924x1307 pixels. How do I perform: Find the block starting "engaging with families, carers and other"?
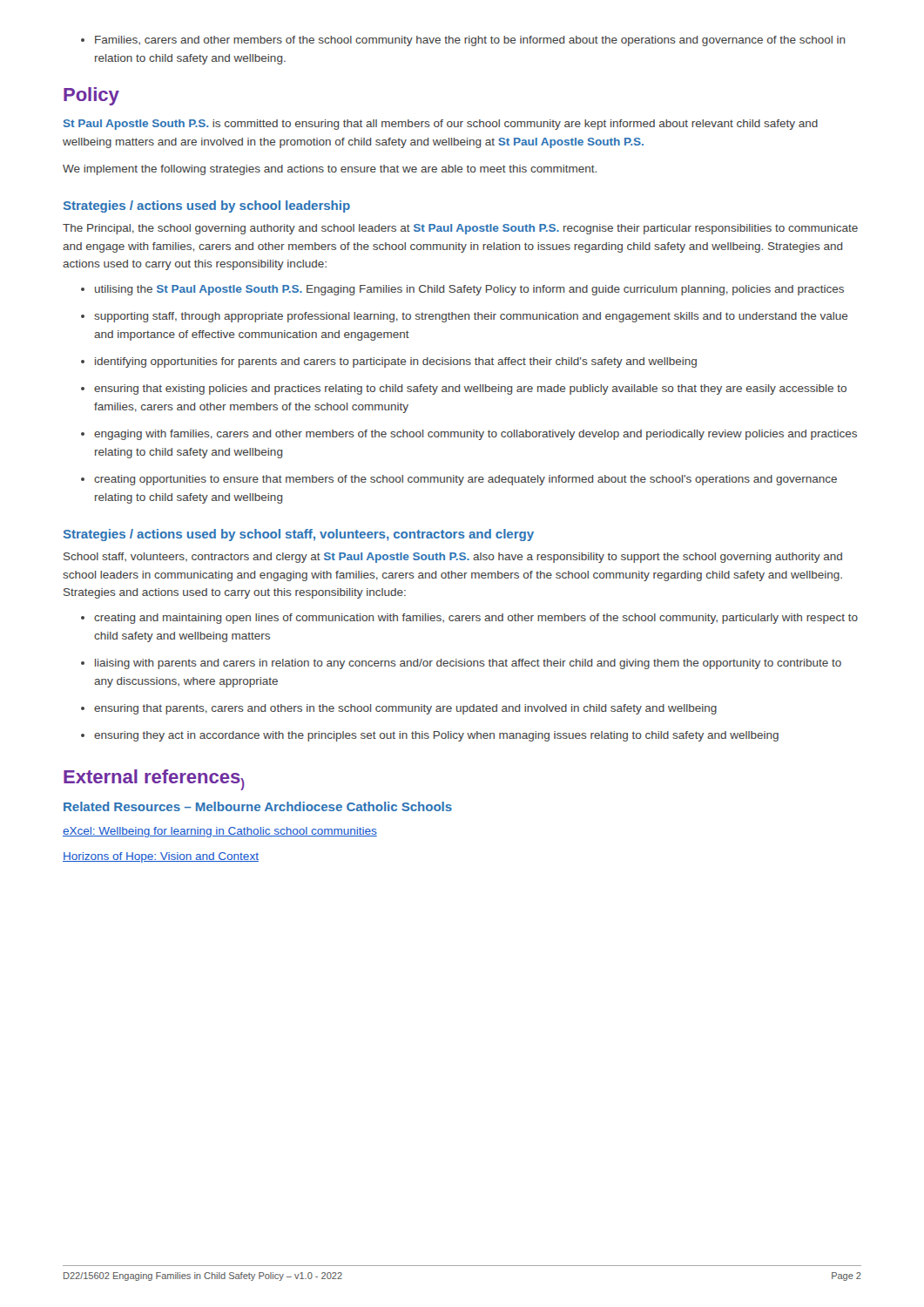coord(462,443)
